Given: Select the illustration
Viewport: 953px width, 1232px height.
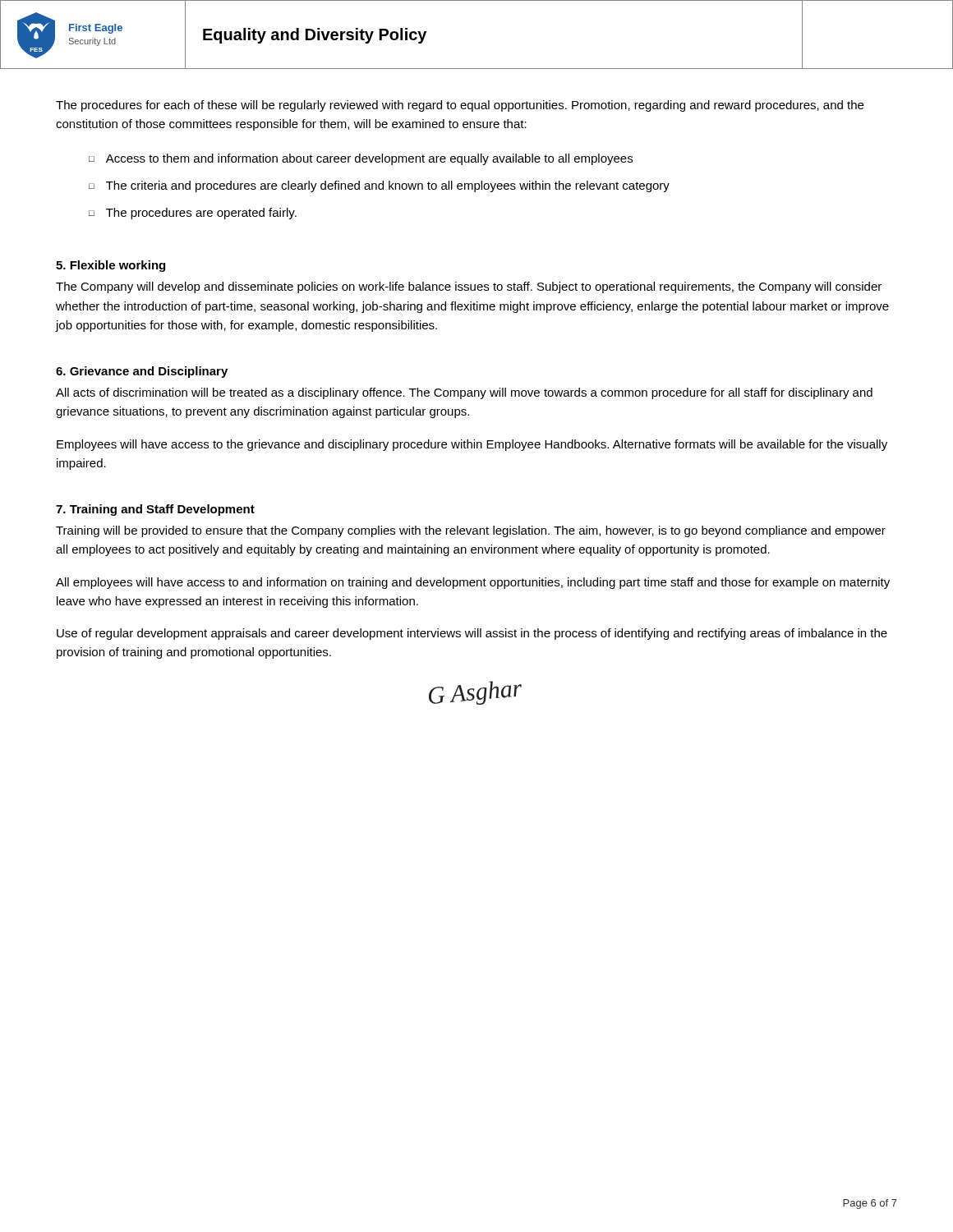Looking at the screenshot, I should [476, 690].
